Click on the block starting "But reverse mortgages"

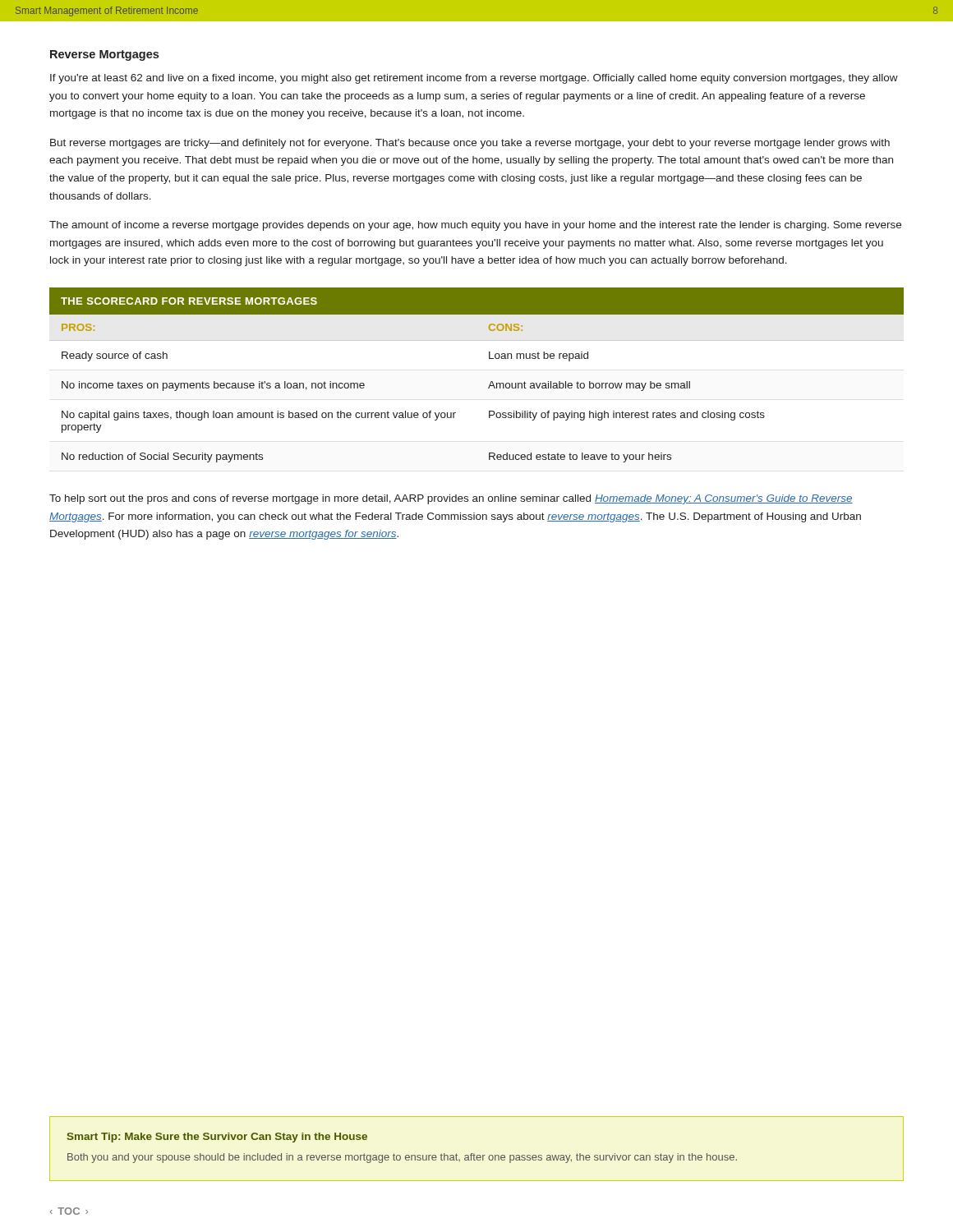(x=472, y=169)
